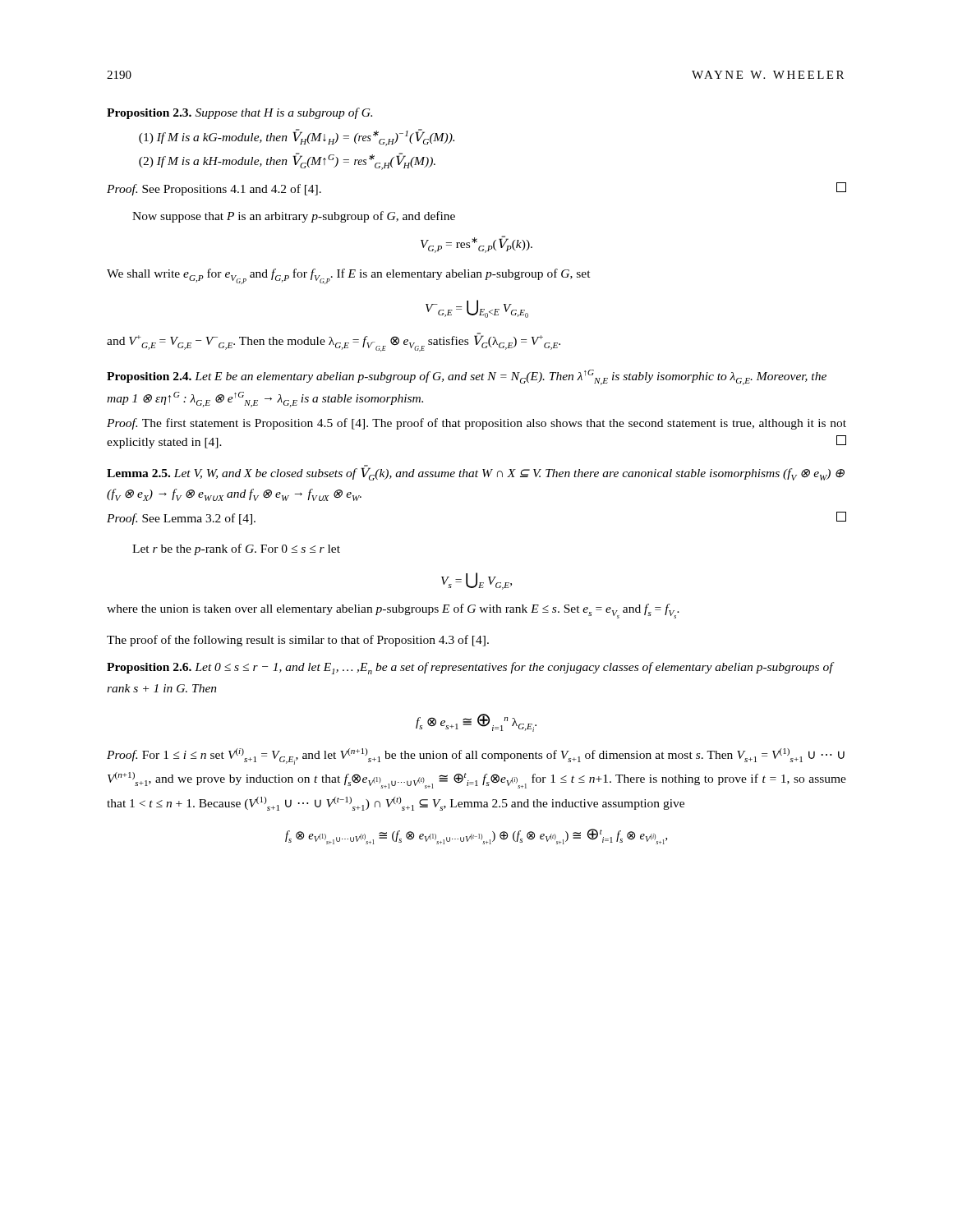Select the passage starting "and V+G,E = VG,E −"

coord(334,342)
